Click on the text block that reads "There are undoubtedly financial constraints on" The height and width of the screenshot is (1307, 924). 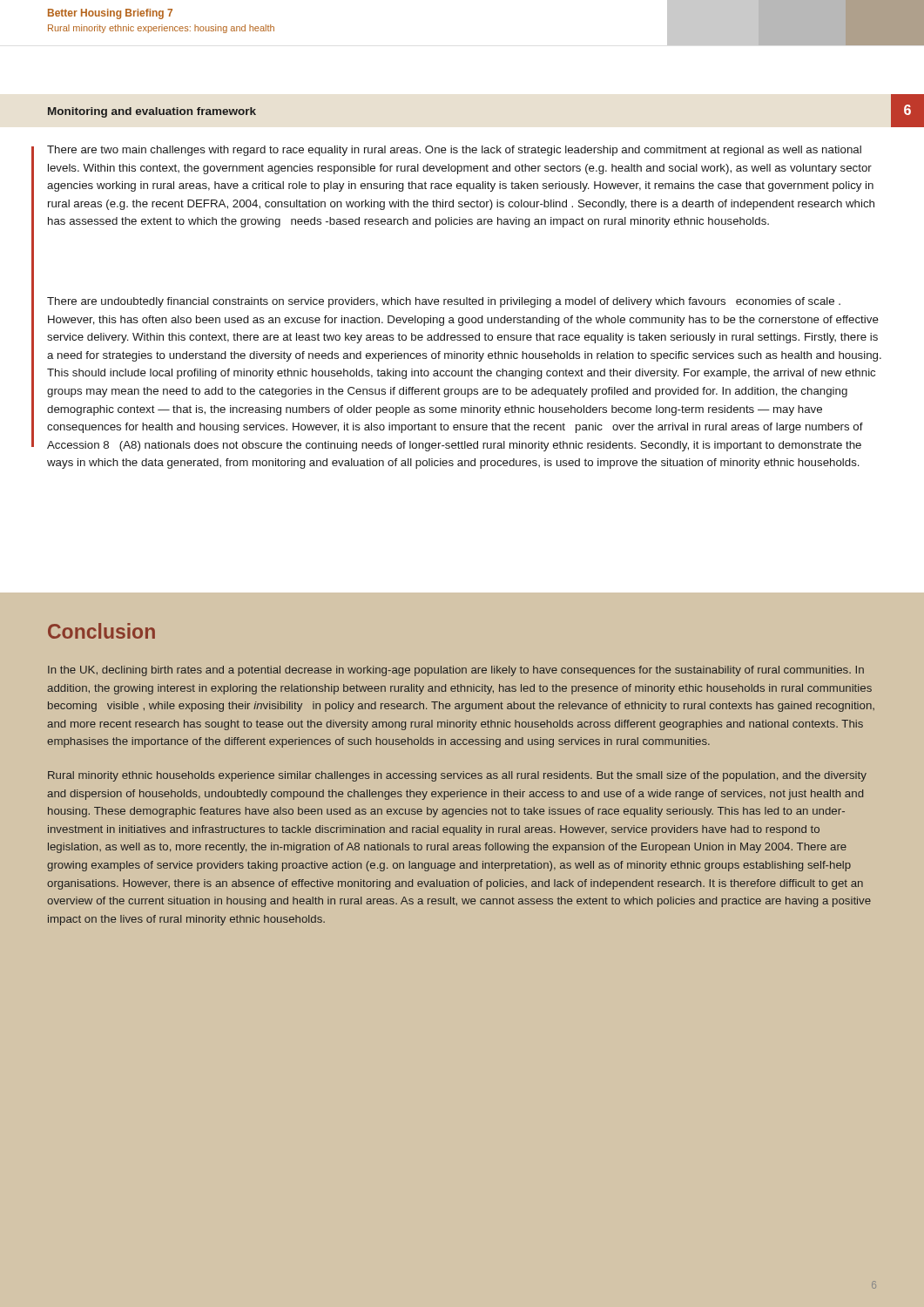pos(466,383)
